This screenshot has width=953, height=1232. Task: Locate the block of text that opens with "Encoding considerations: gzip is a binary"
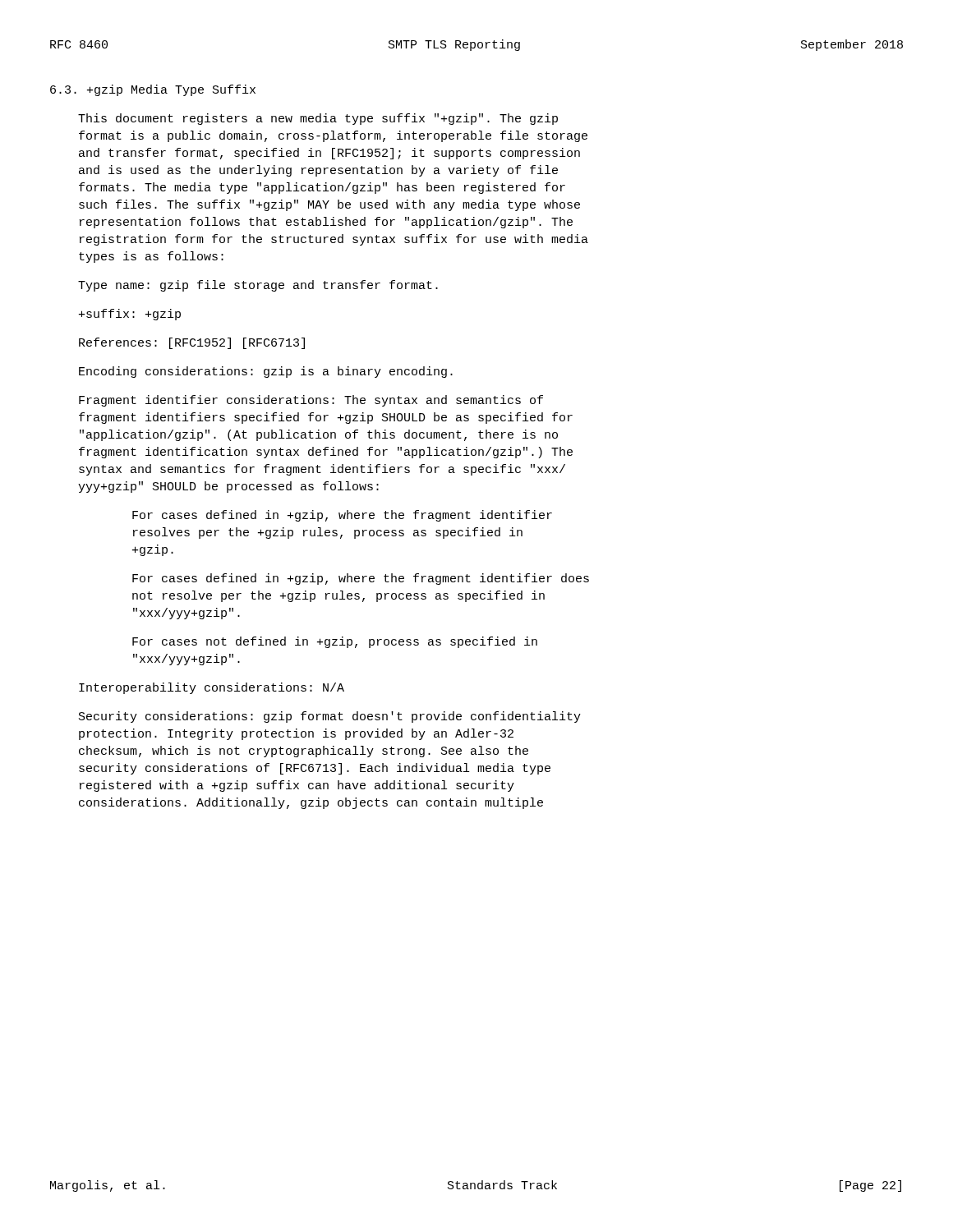(x=267, y=372)
